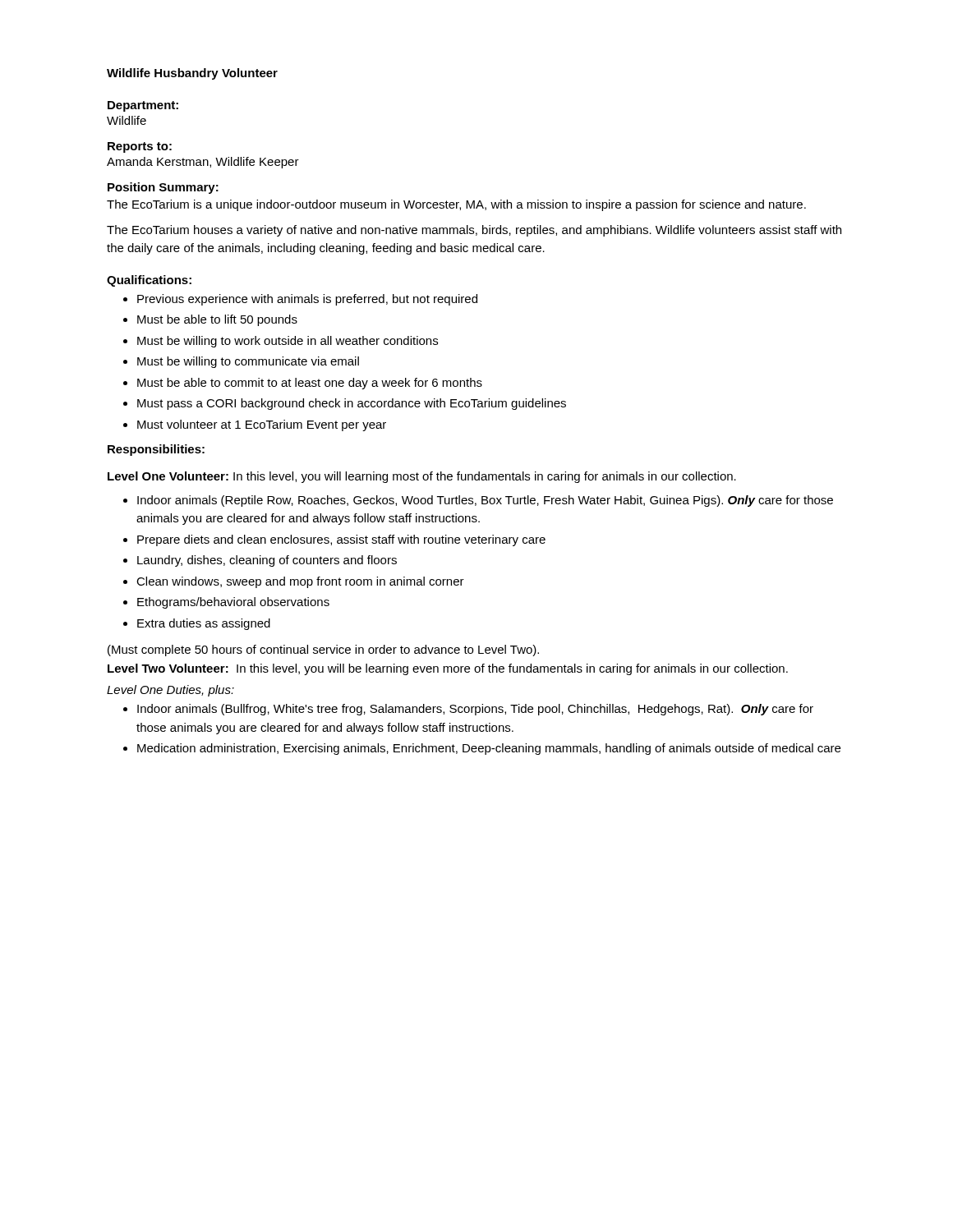953x1232 pixels.
Task: Select the element starting "Must volunteer at 1"
Action: point(261,424)
